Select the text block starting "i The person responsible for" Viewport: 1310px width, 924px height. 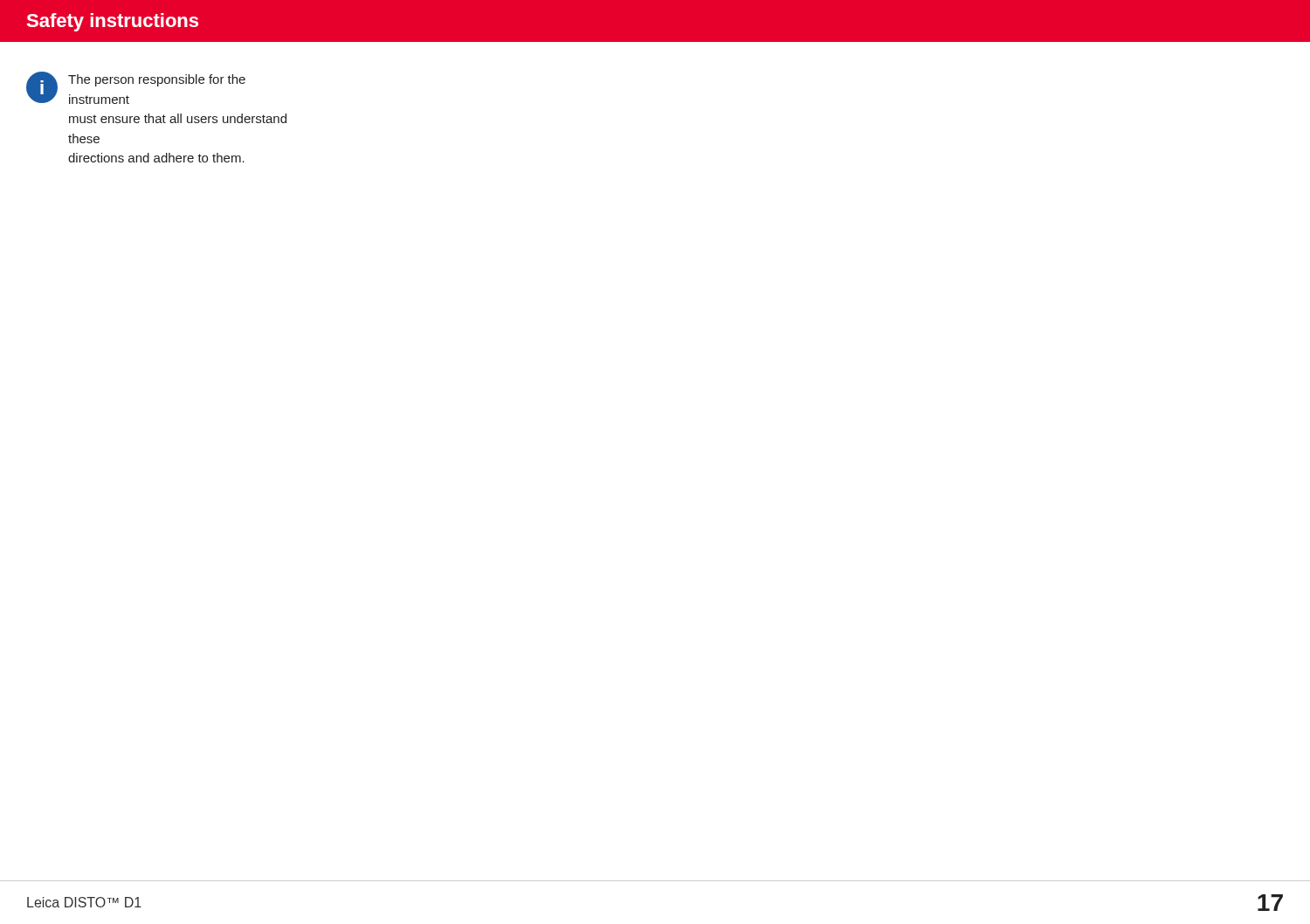point(166,119)
